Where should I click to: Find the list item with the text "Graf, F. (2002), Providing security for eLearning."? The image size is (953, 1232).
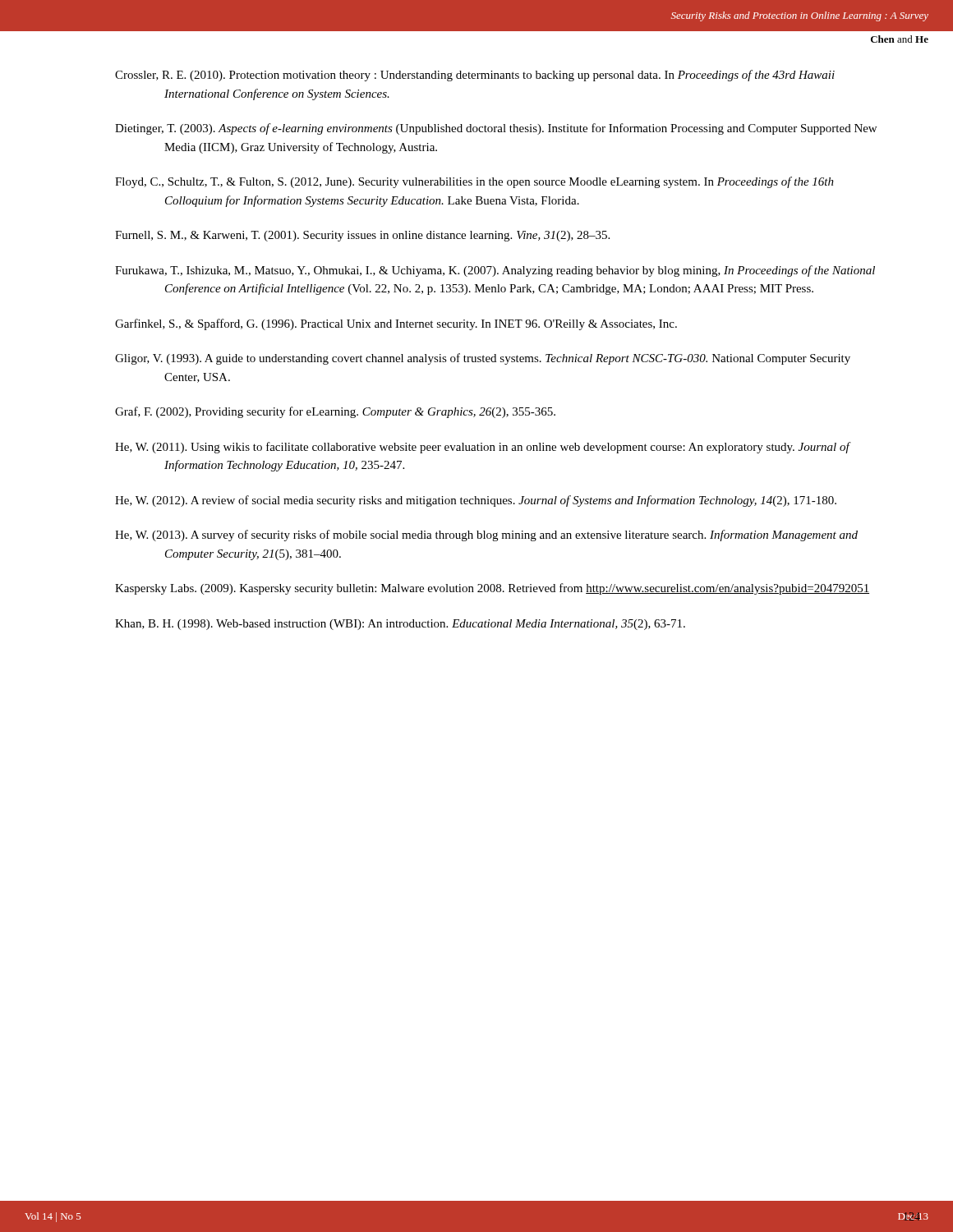click(x=336, y=411)
